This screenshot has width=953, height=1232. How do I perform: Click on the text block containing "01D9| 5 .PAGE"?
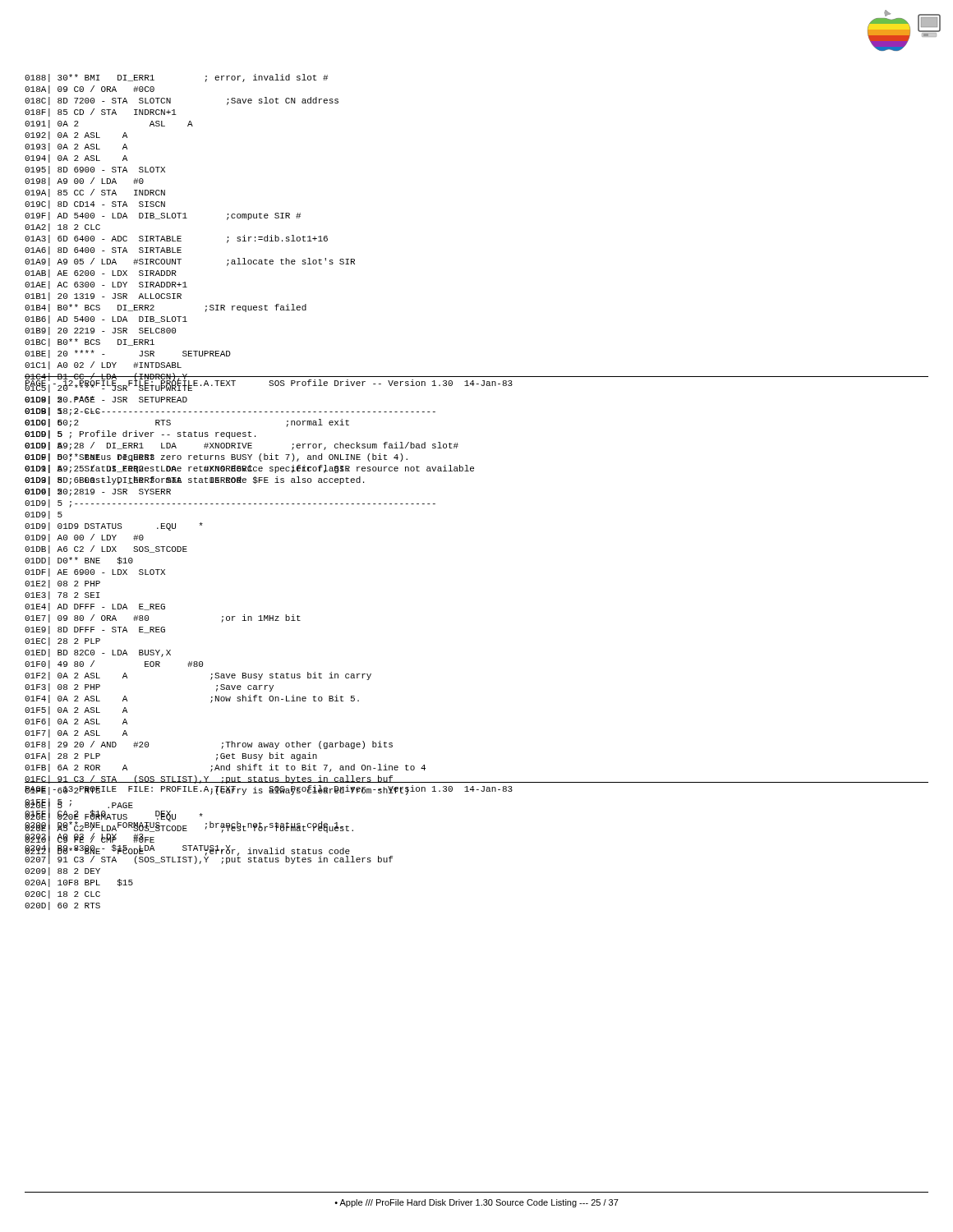106,400
